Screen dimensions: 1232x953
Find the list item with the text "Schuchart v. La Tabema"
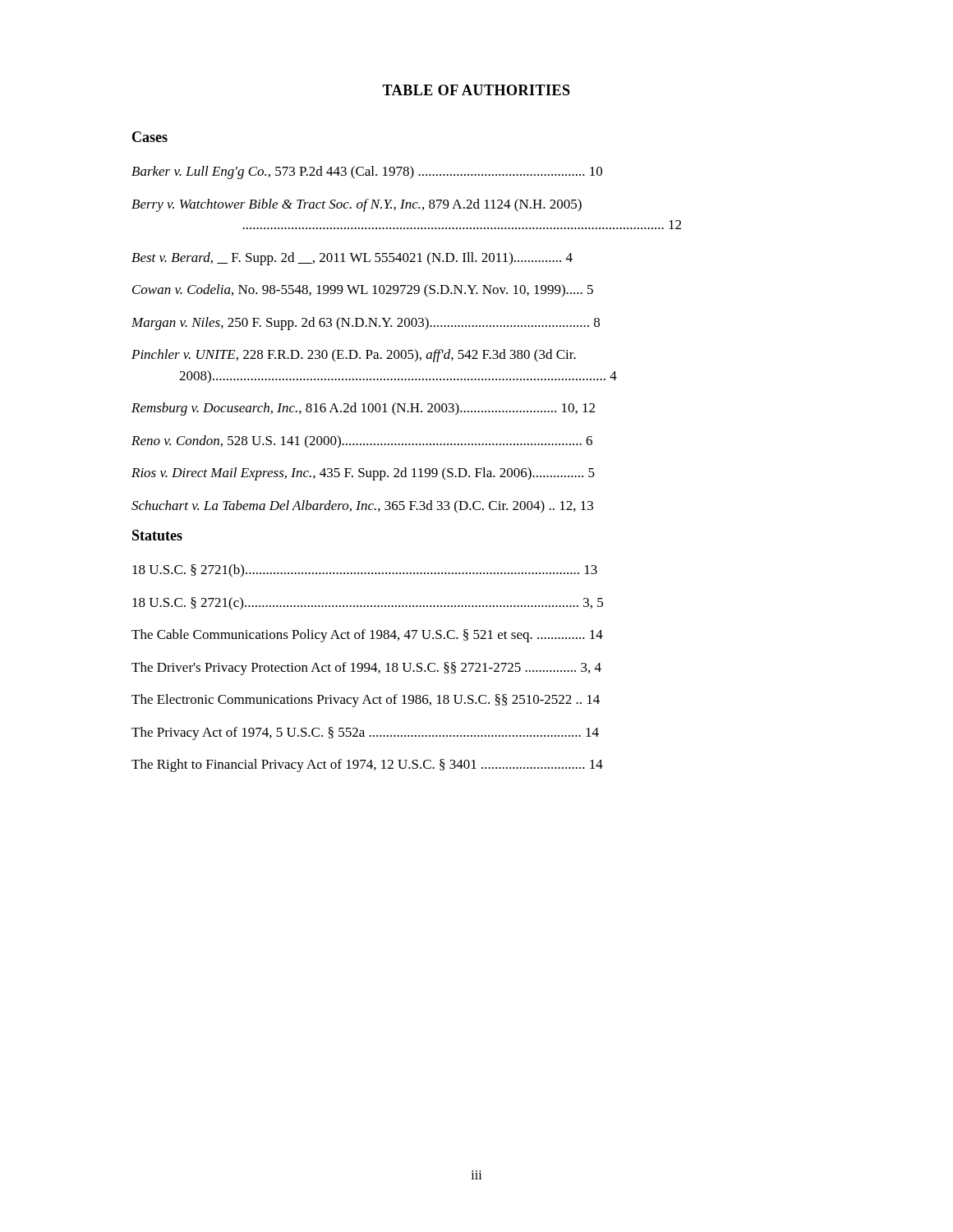point(363,505)
